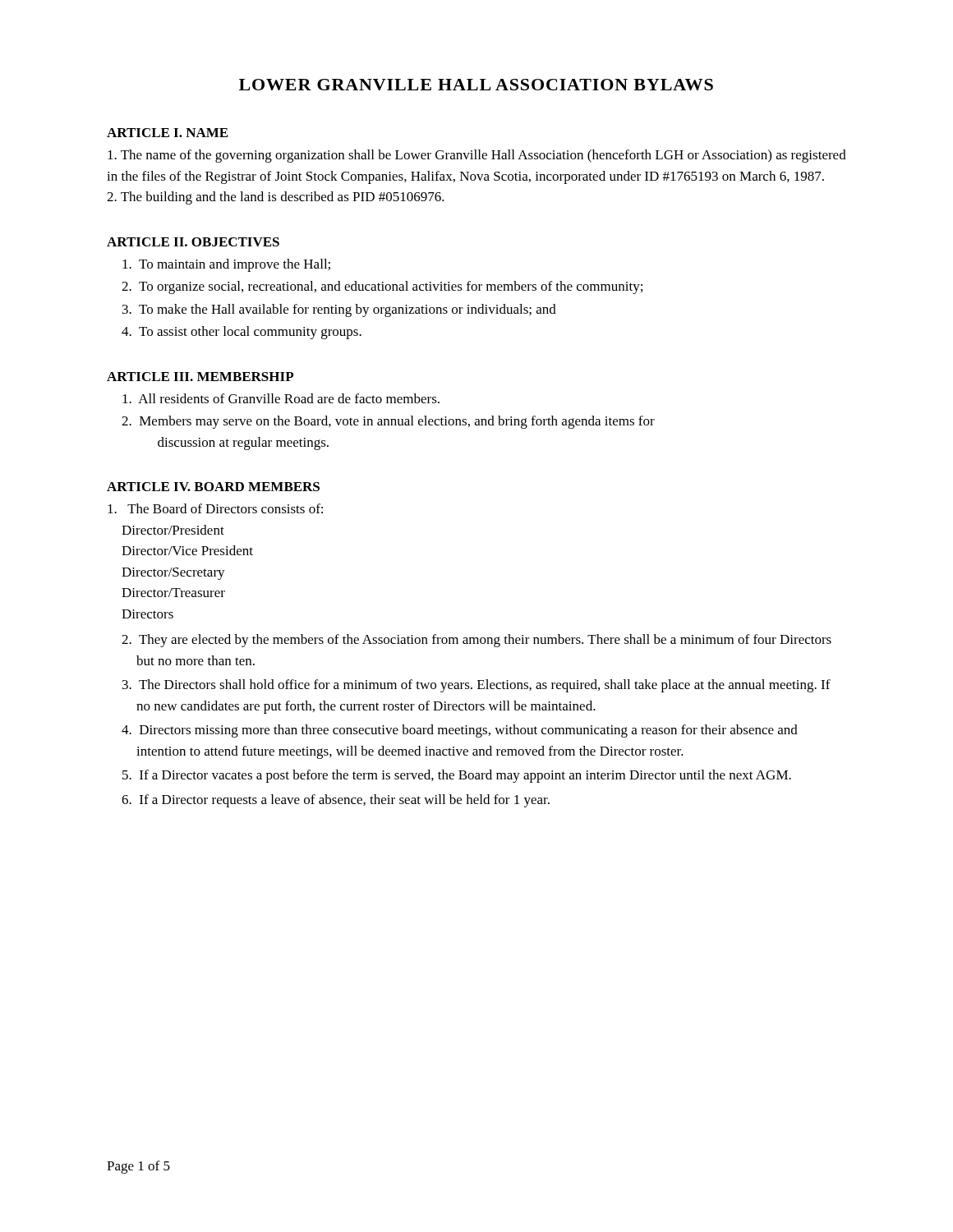The image size is (953, 1232).
Task: Find the list item with the text "All residents of Granville Road are de facto"
Action: (281, 398)
